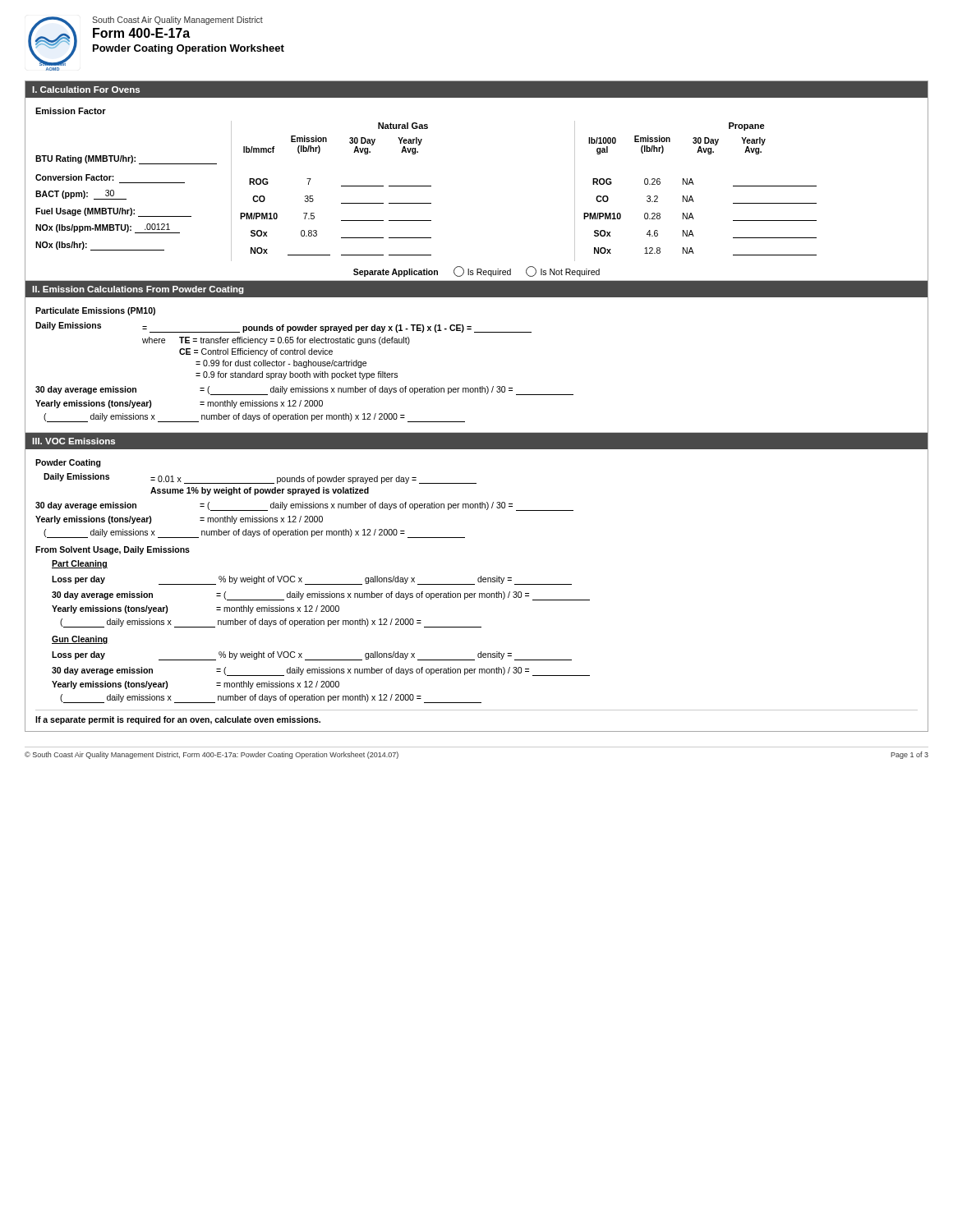Locate the text "South Coast Air Quality Management District"
The height and width of the screenshot is (1232, 953).
coord(177,20)
